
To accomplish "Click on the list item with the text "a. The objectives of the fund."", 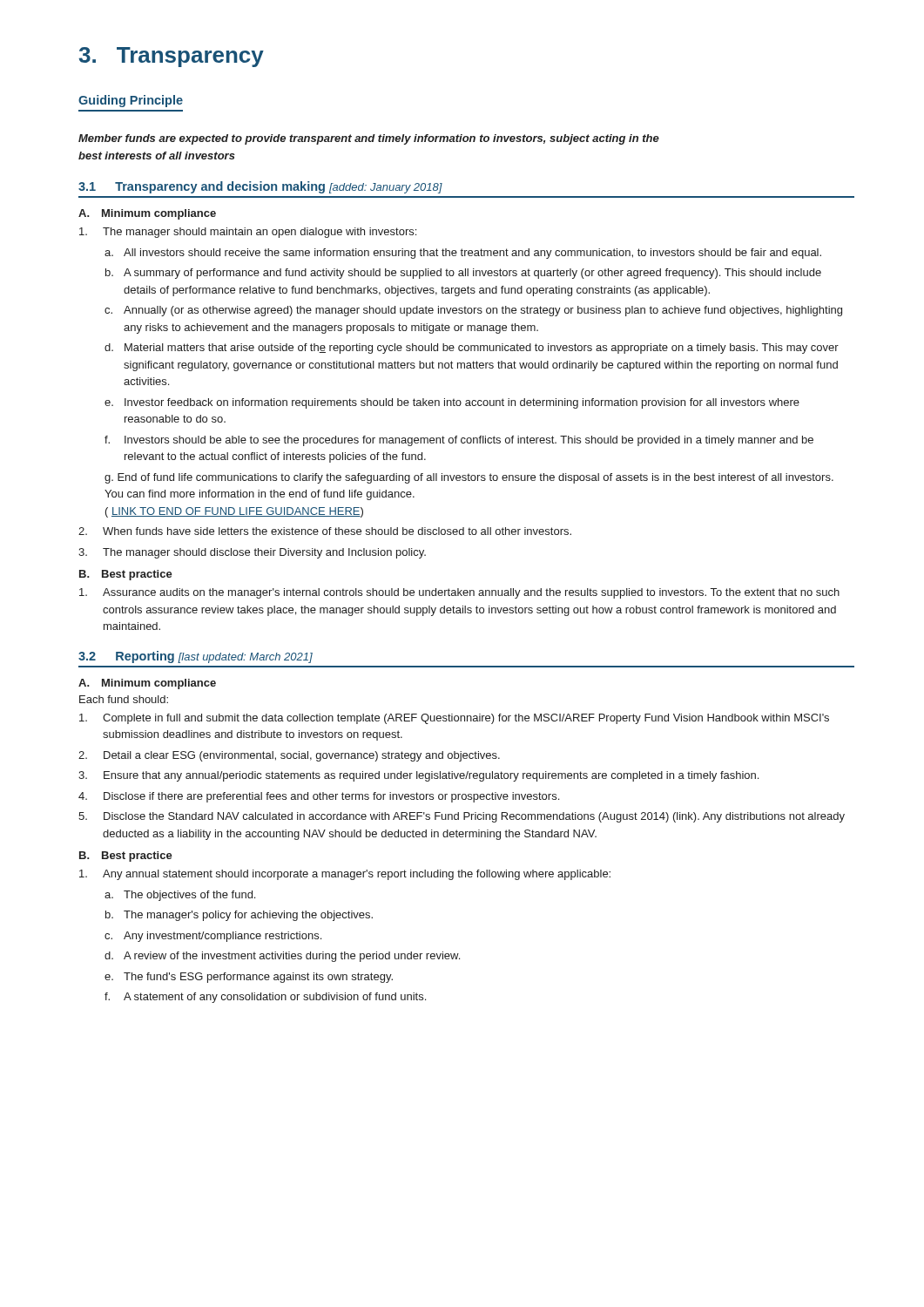I will click(x=180, y=896).
